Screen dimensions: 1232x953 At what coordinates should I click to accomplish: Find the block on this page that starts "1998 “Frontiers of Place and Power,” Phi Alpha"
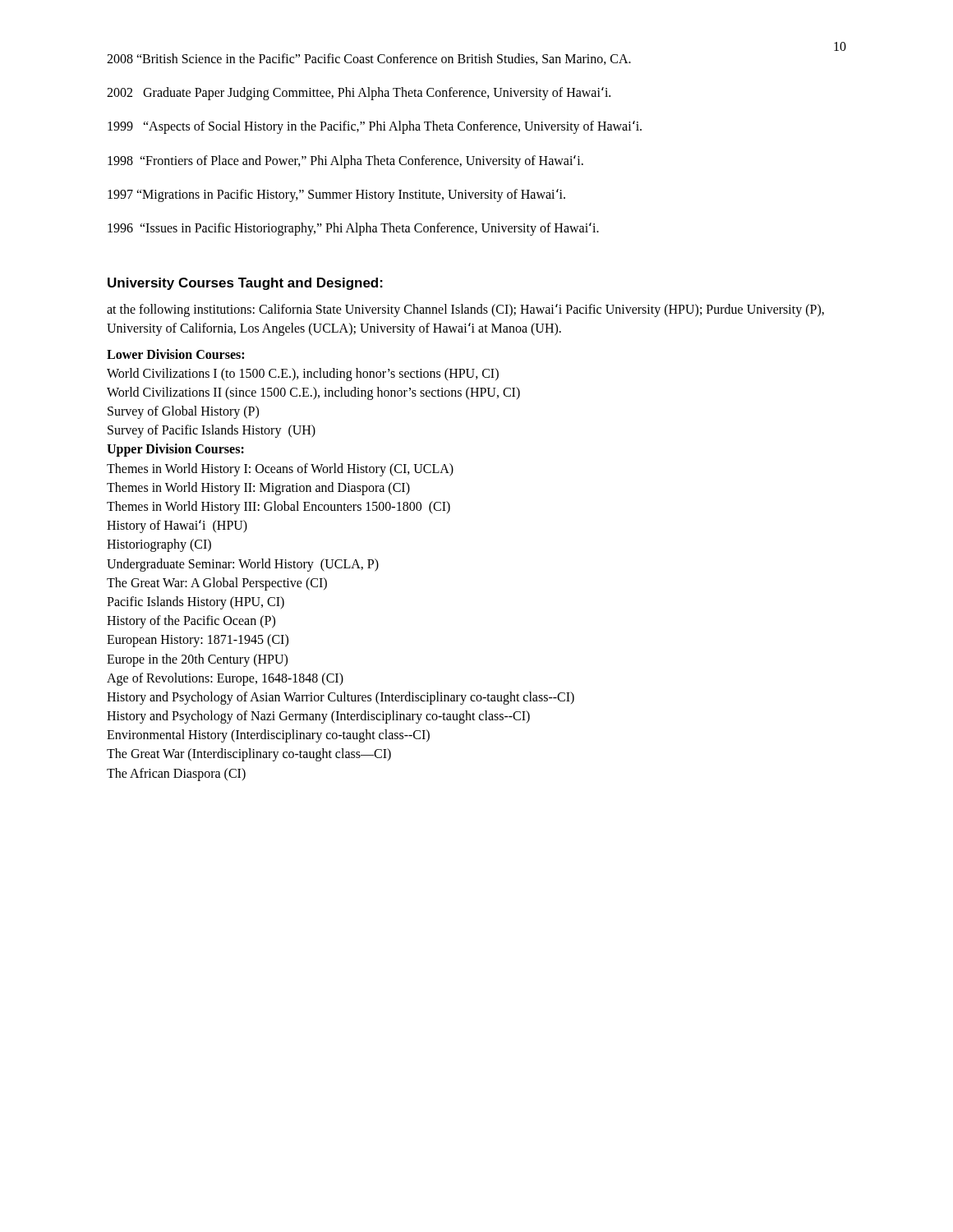[x=345, y=160]
